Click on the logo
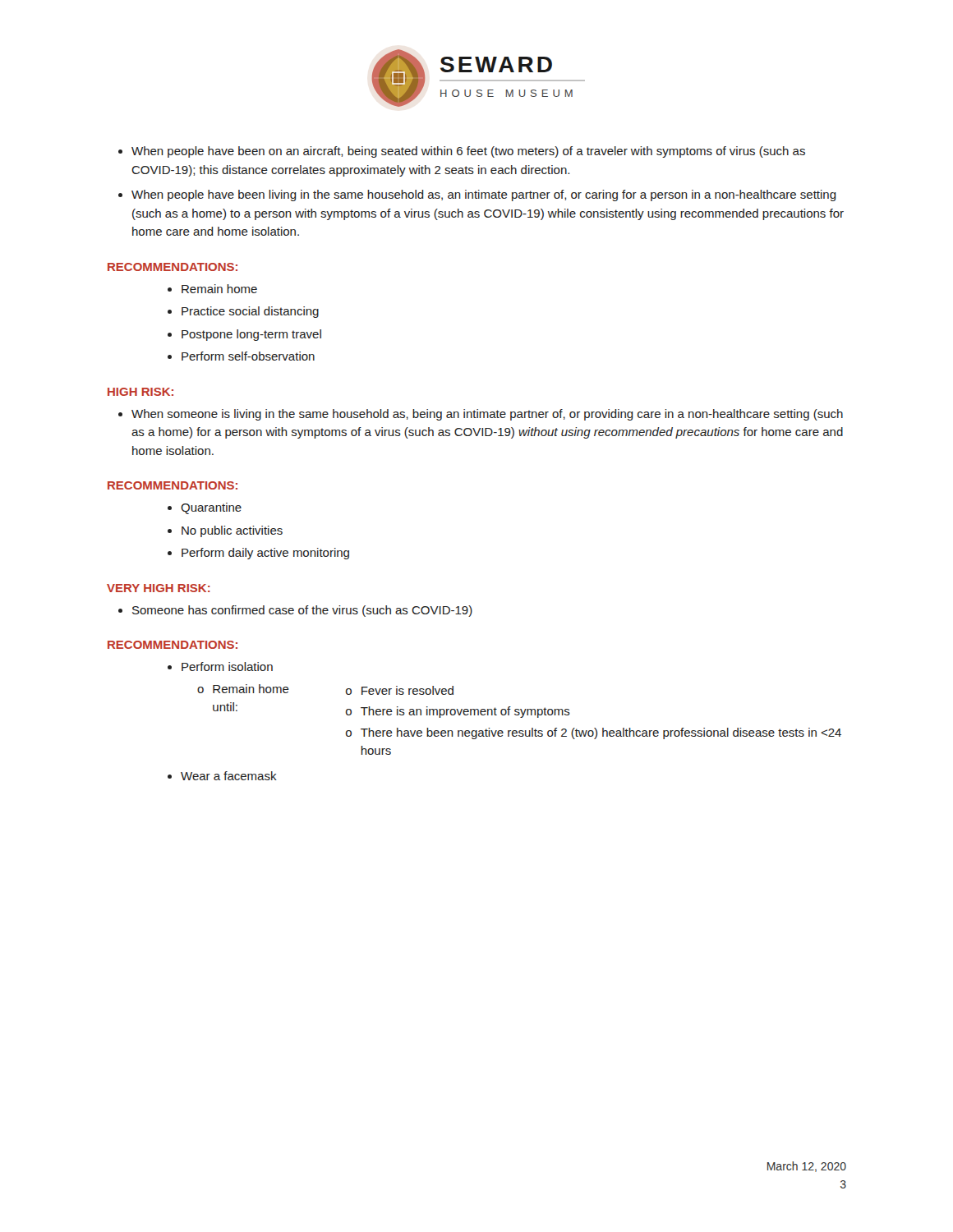953x1232 pixels. point(476,79)
